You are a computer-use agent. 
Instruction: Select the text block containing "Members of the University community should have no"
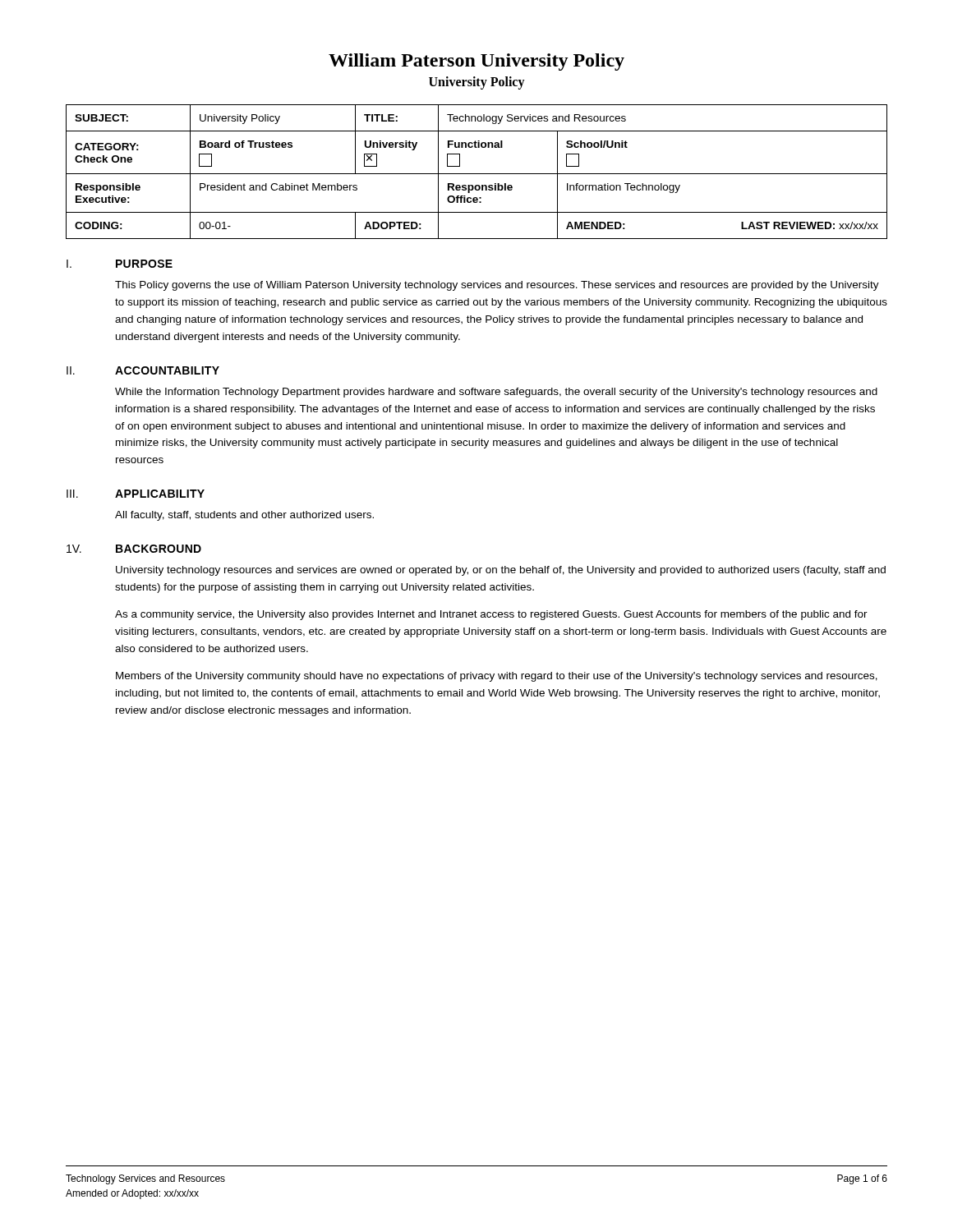click(498, 693)
